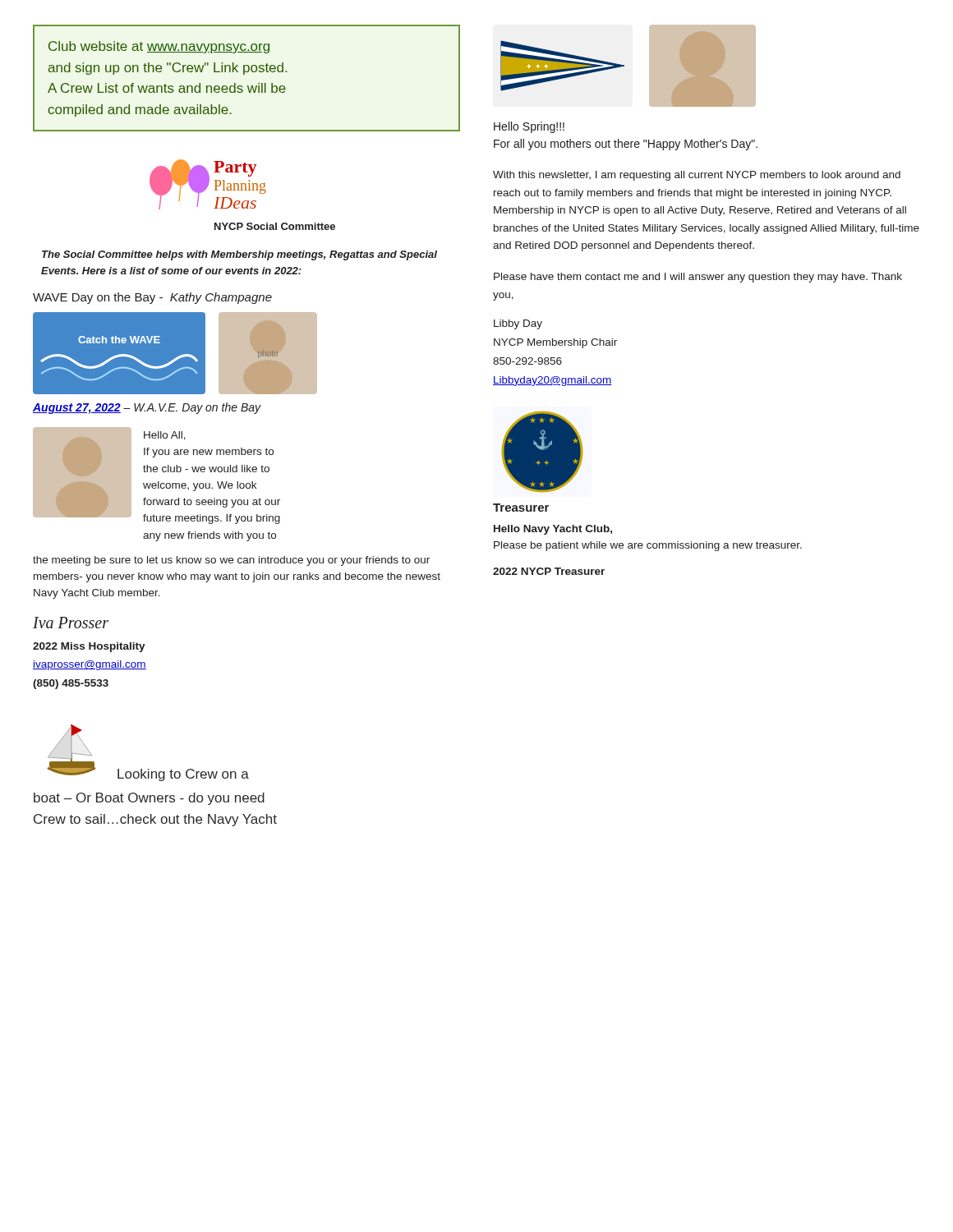Locate the block of text that opens with "Hello Spring!!! For"
The image size is (953, 1232).
(626, 135)
